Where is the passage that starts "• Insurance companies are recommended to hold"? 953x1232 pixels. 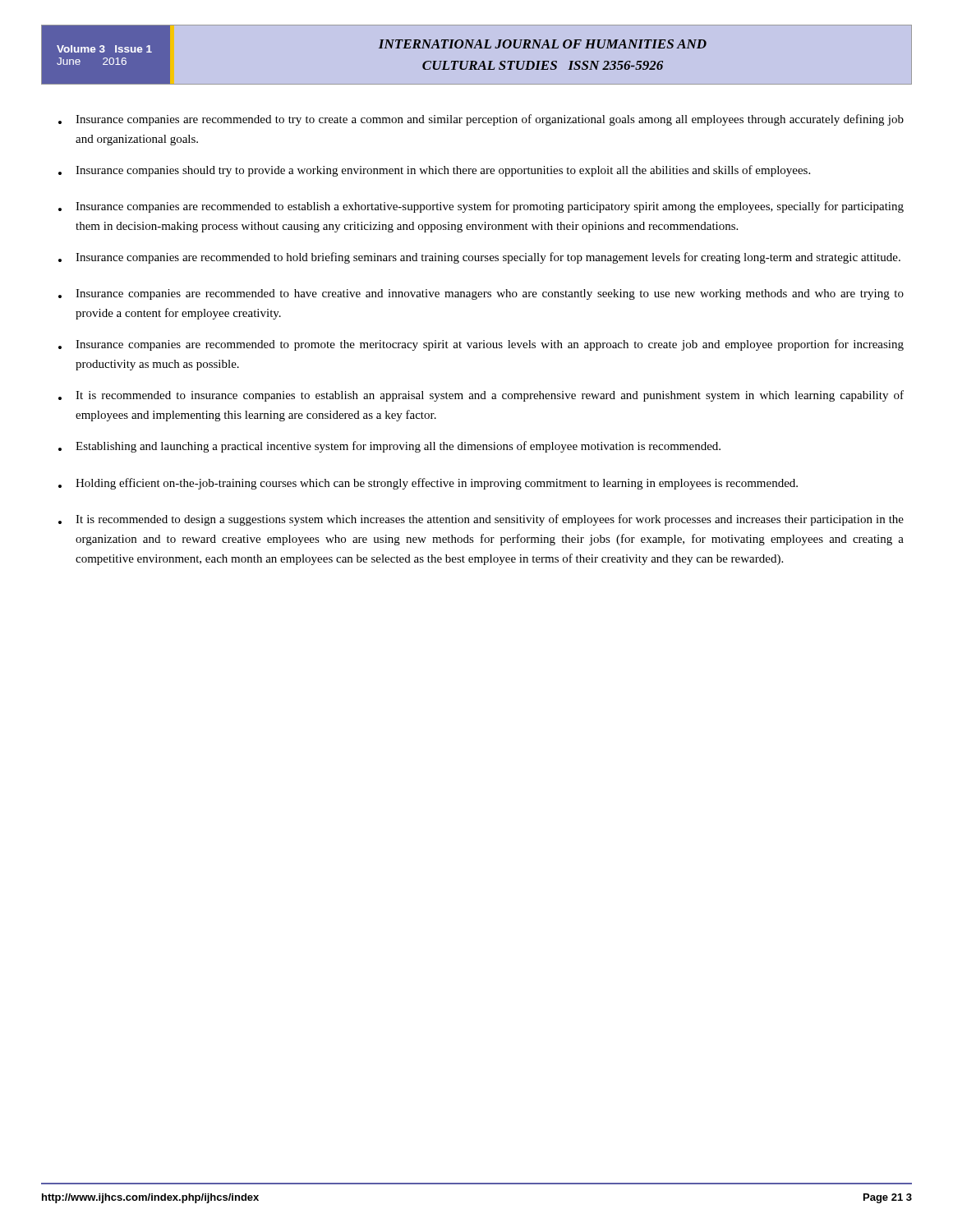(481, 260)
